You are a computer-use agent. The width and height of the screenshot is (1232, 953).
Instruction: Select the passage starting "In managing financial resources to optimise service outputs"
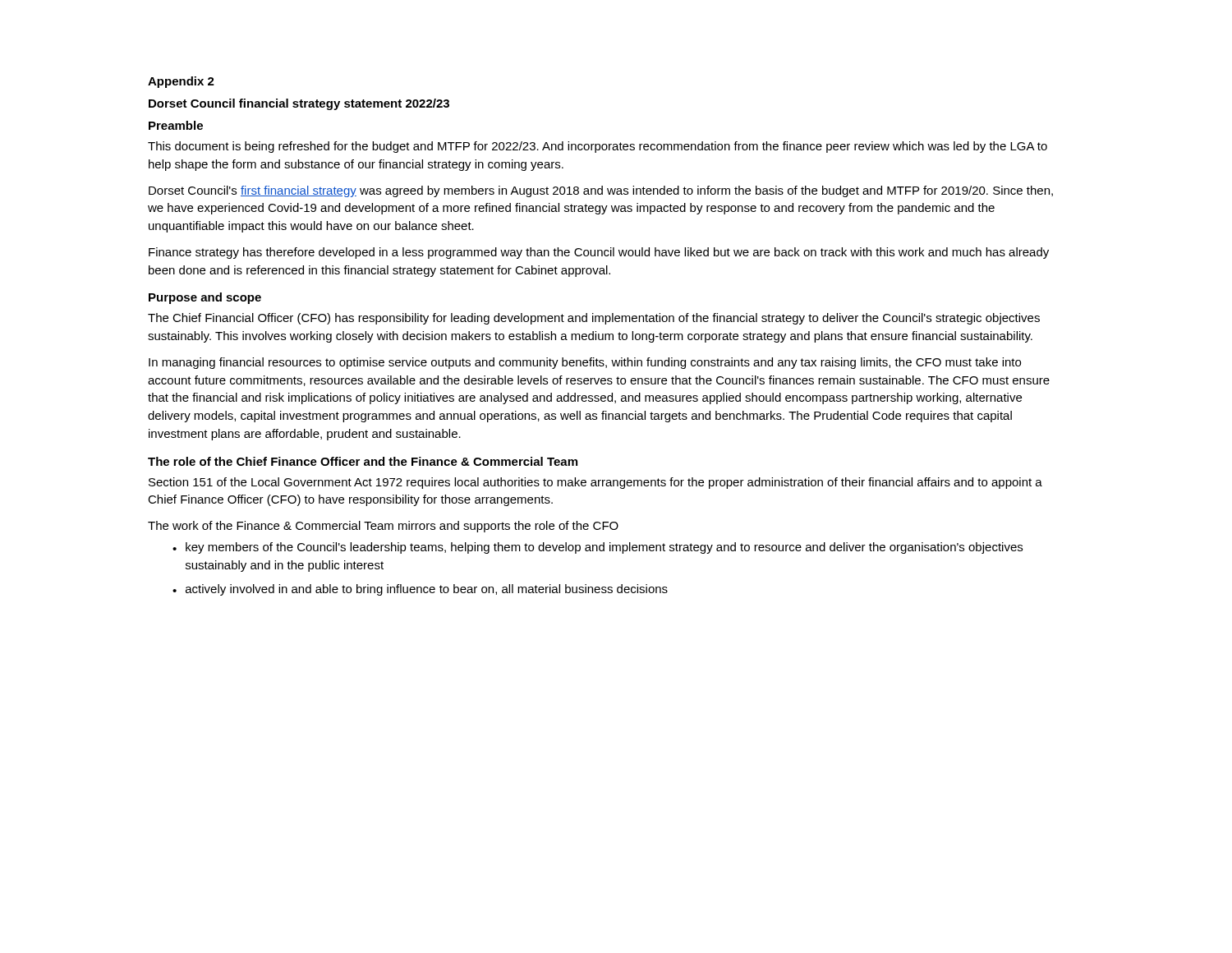pos(599,397)
